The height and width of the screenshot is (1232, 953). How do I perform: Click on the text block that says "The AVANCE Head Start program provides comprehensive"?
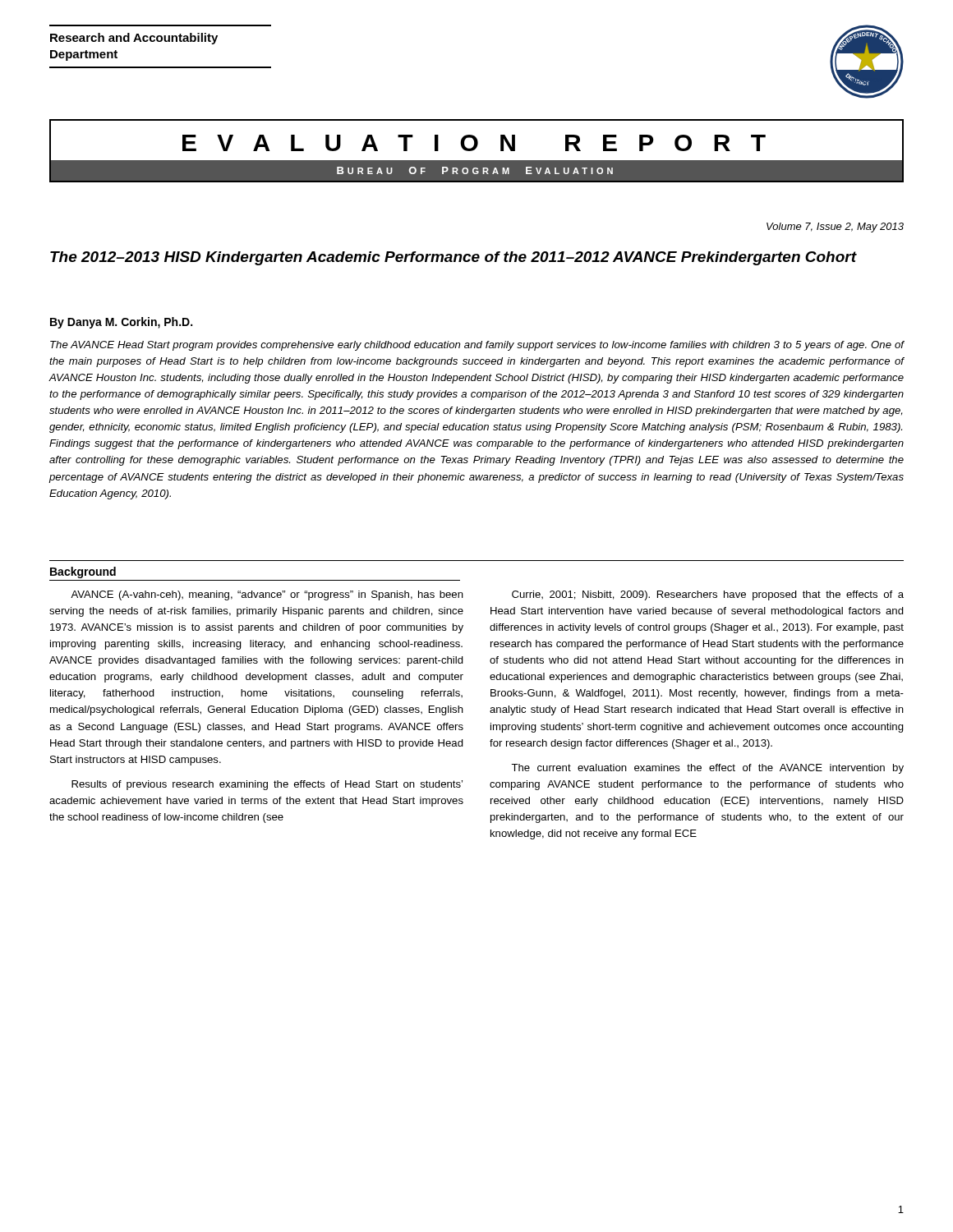pyautogui.click(x=476, y=419)
